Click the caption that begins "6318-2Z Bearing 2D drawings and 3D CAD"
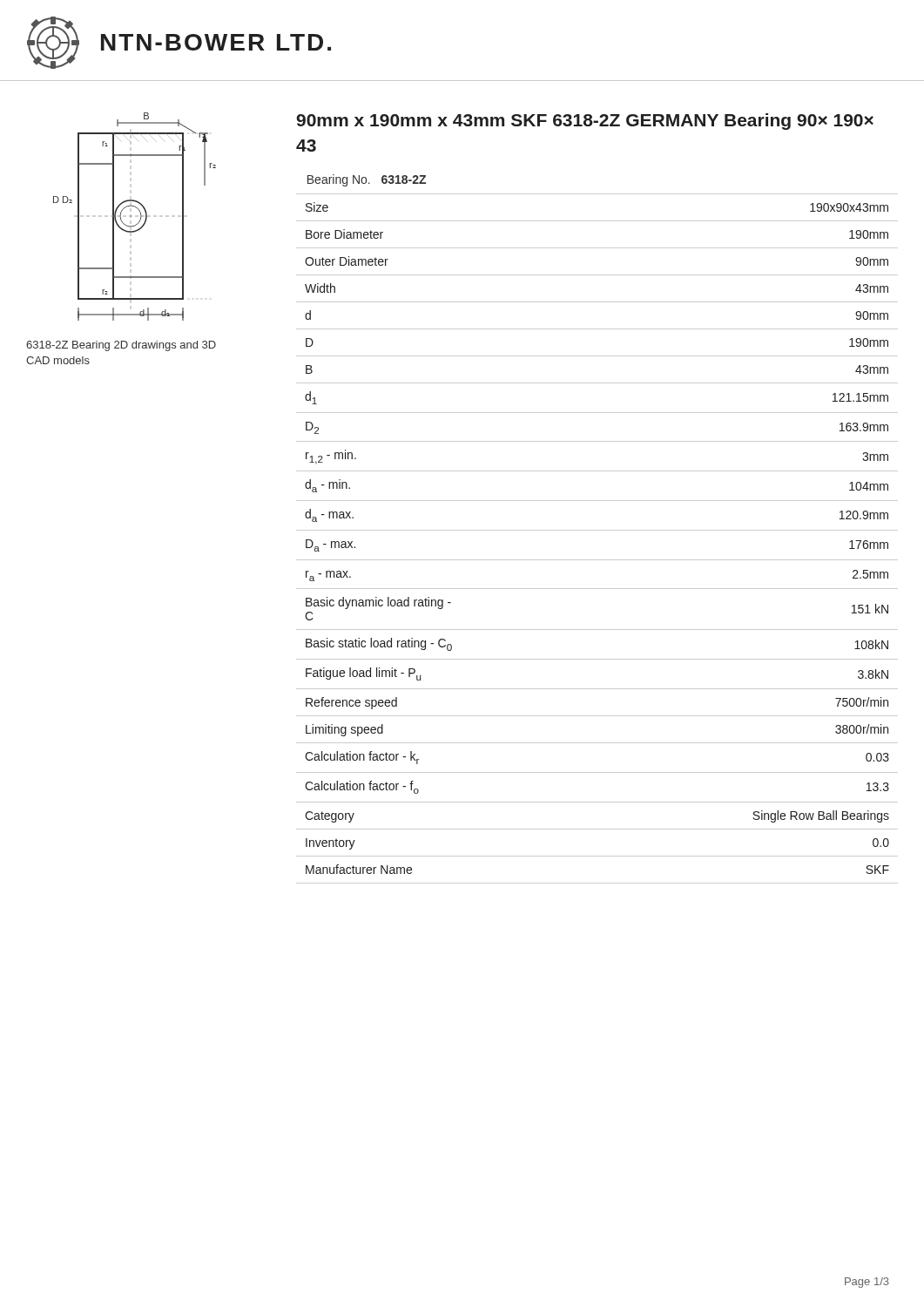 (x=121, y=353)
